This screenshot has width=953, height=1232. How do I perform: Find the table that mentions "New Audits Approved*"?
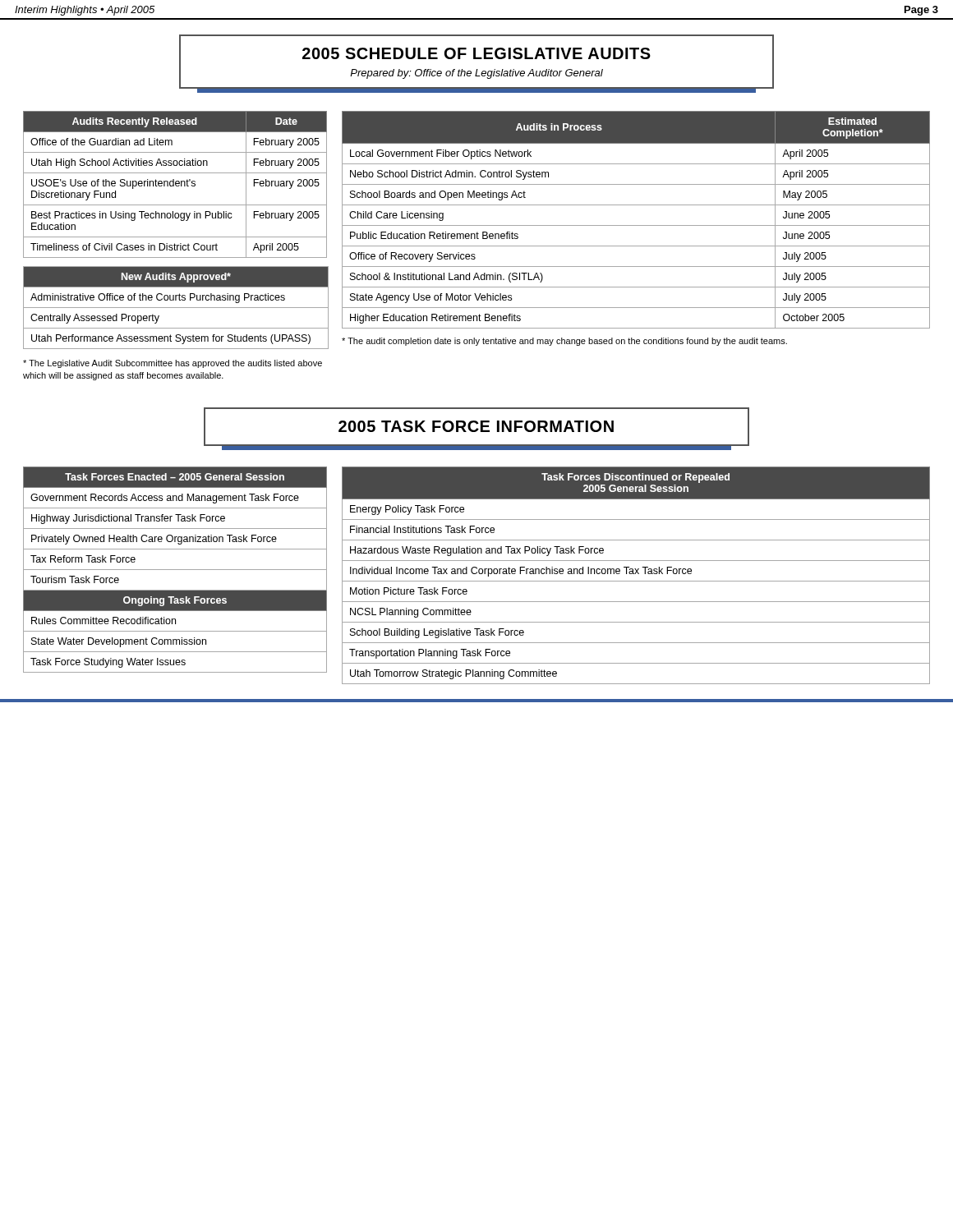pyautogui.click(x=176, y=308)
